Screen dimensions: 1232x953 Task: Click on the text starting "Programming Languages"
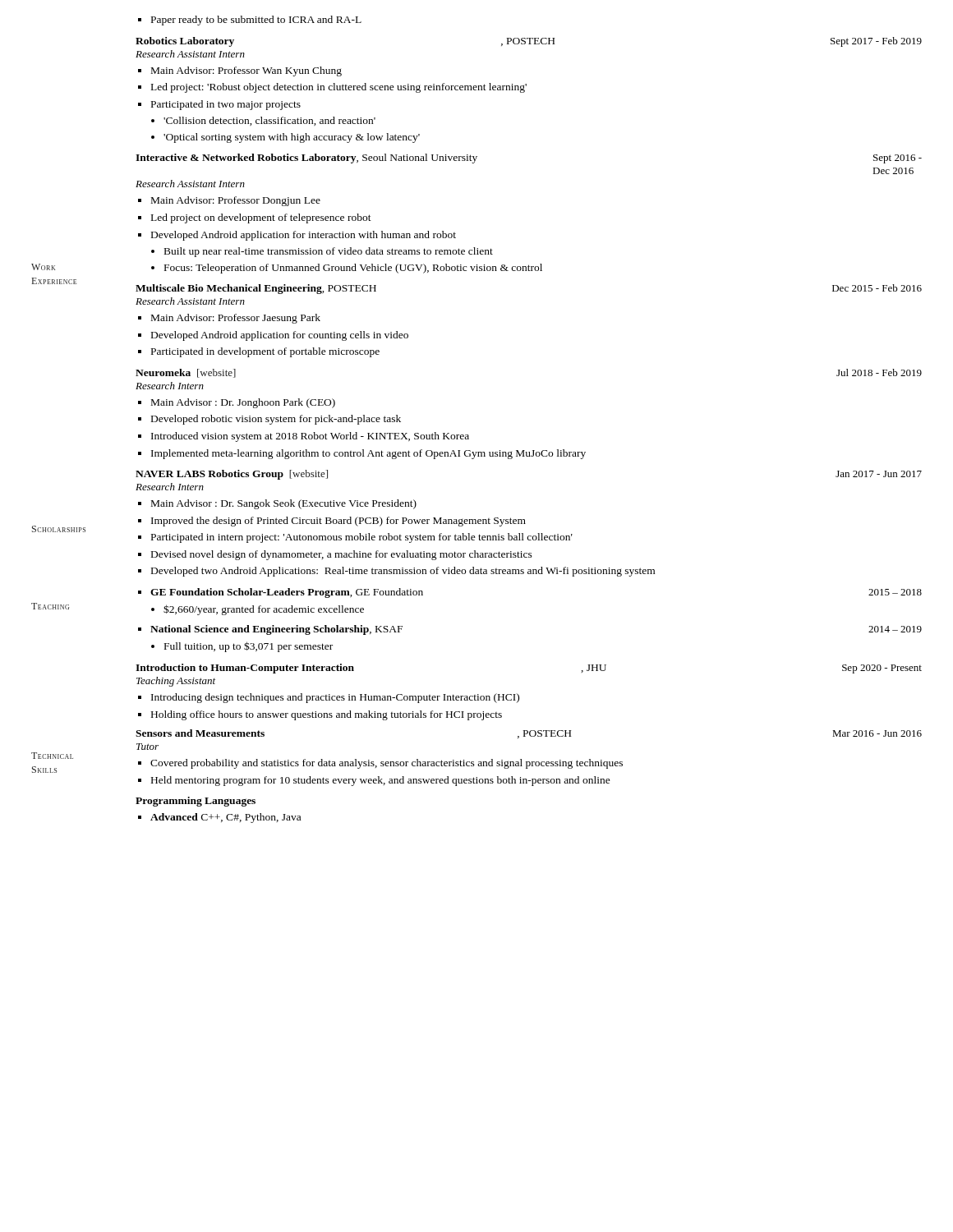pos(196,801)
